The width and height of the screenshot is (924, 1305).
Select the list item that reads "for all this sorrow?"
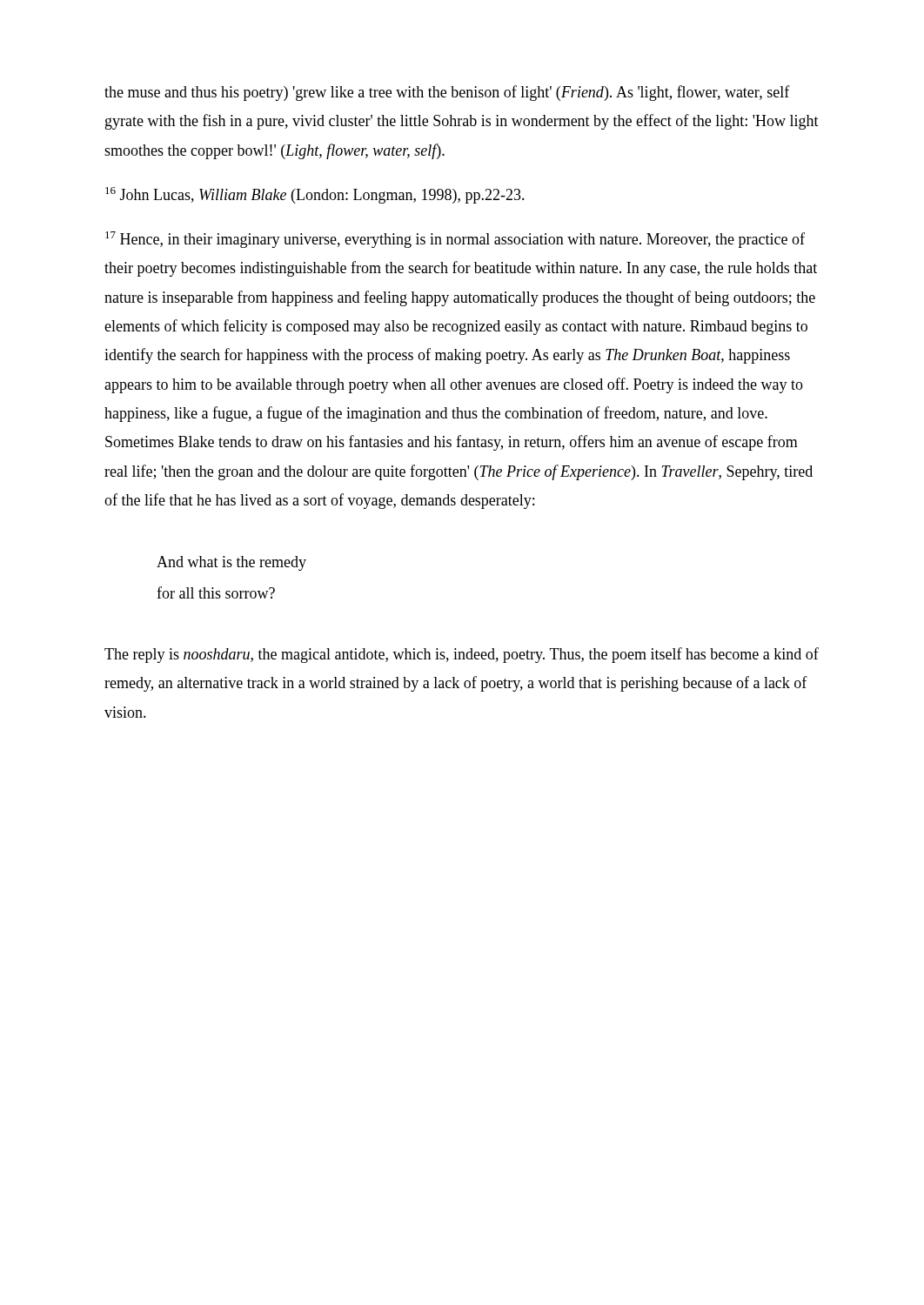pyautogui.click(x=216, y=593)
